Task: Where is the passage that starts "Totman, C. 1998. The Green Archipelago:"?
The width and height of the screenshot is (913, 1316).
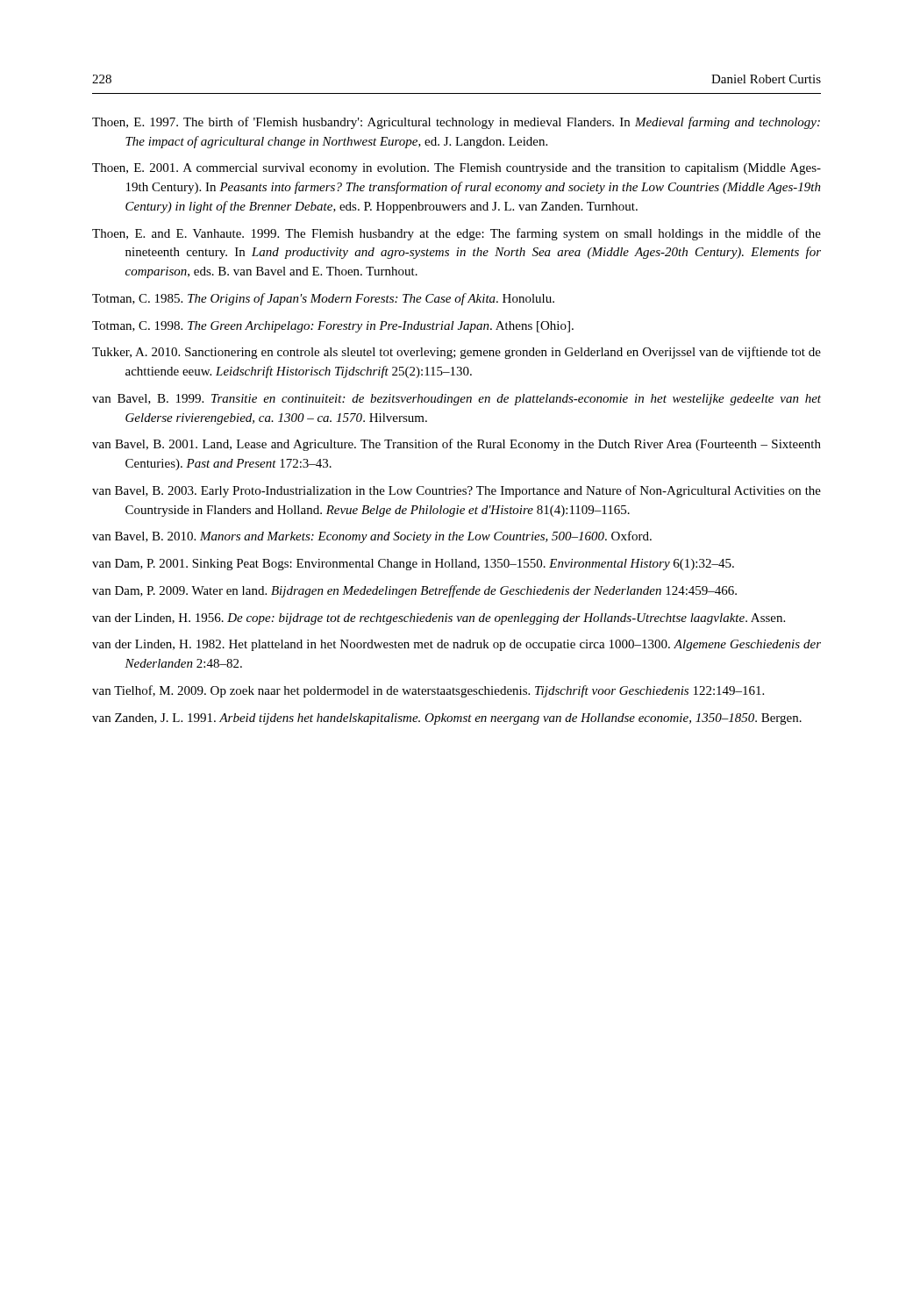Action: click(x=333, y=325)
